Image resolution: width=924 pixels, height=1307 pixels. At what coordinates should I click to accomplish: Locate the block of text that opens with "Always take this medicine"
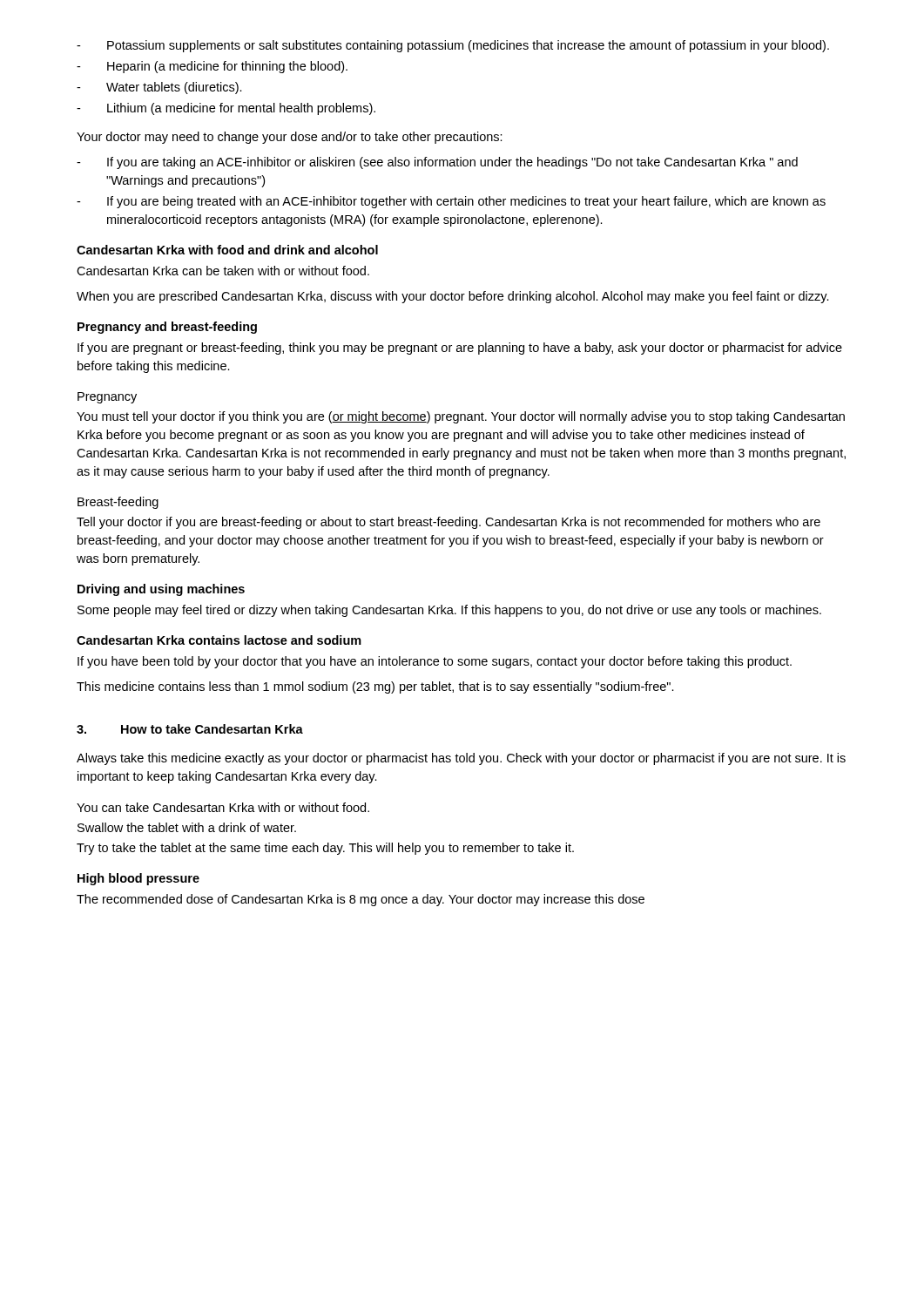[x=461, y=768]
